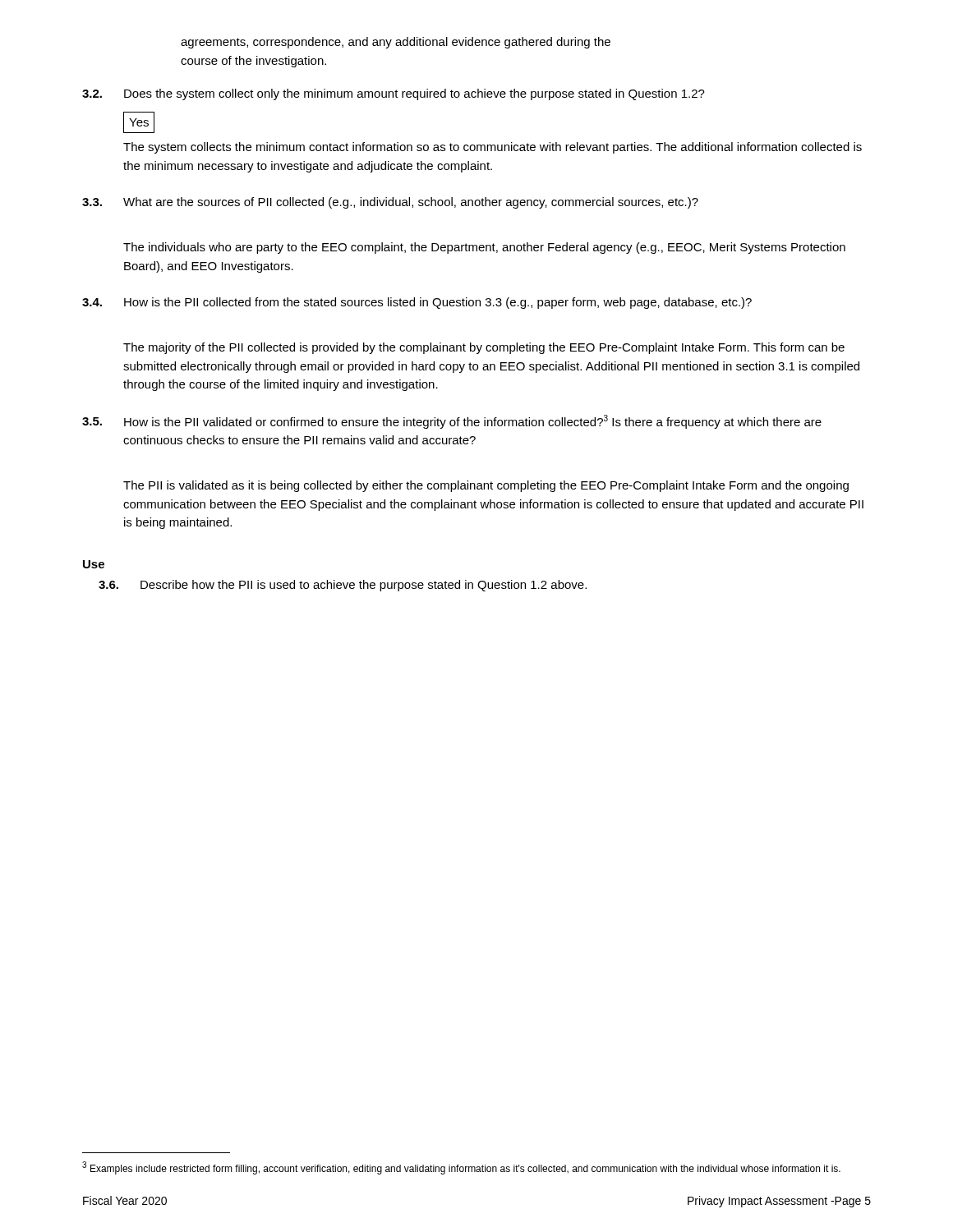This screenshot has width=953, height=1232.
Task: Click the passage that begins "The majority of"
Action: (492, 365)
